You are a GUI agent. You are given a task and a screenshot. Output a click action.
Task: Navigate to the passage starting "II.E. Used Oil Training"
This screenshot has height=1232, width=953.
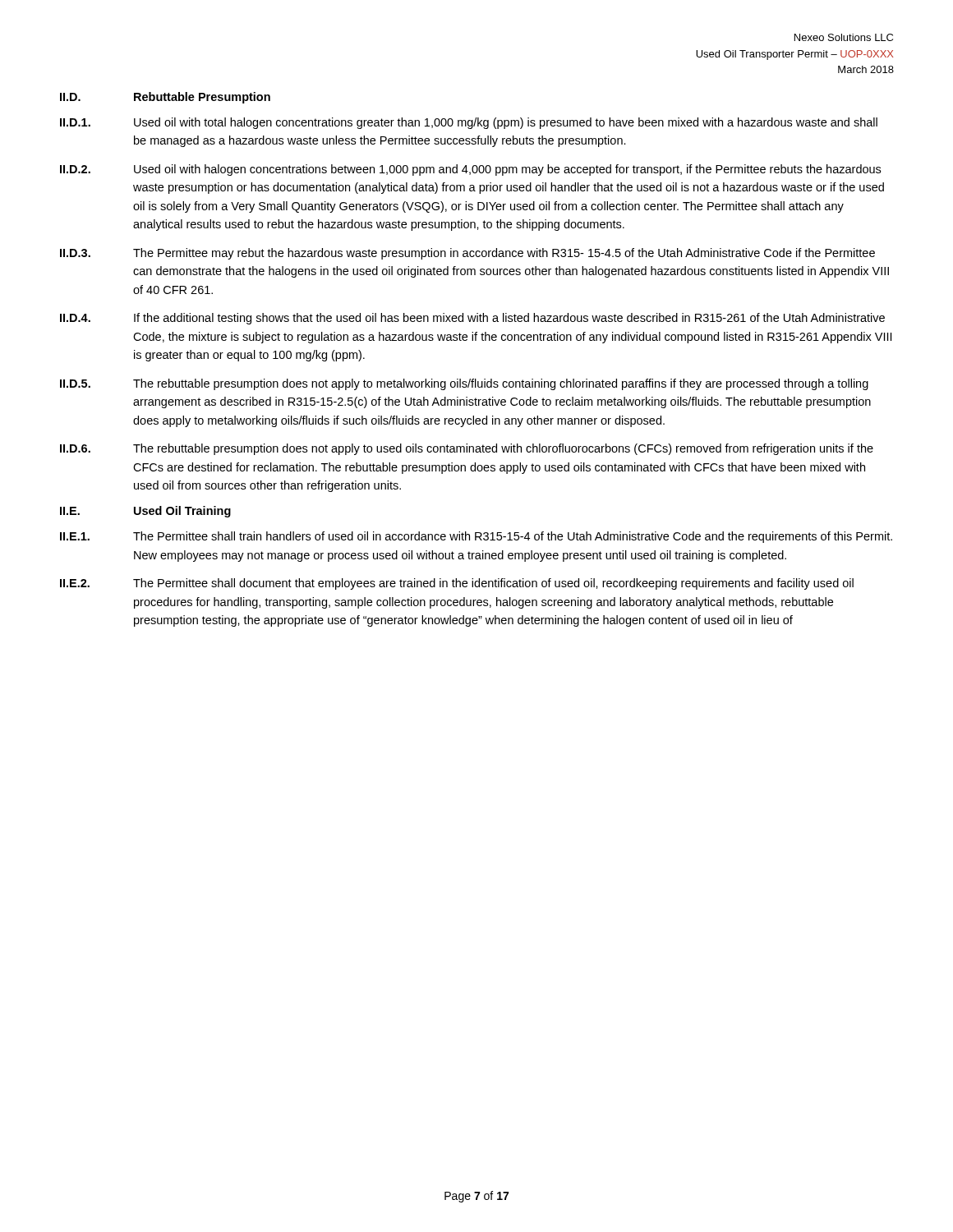pos(145,512)
